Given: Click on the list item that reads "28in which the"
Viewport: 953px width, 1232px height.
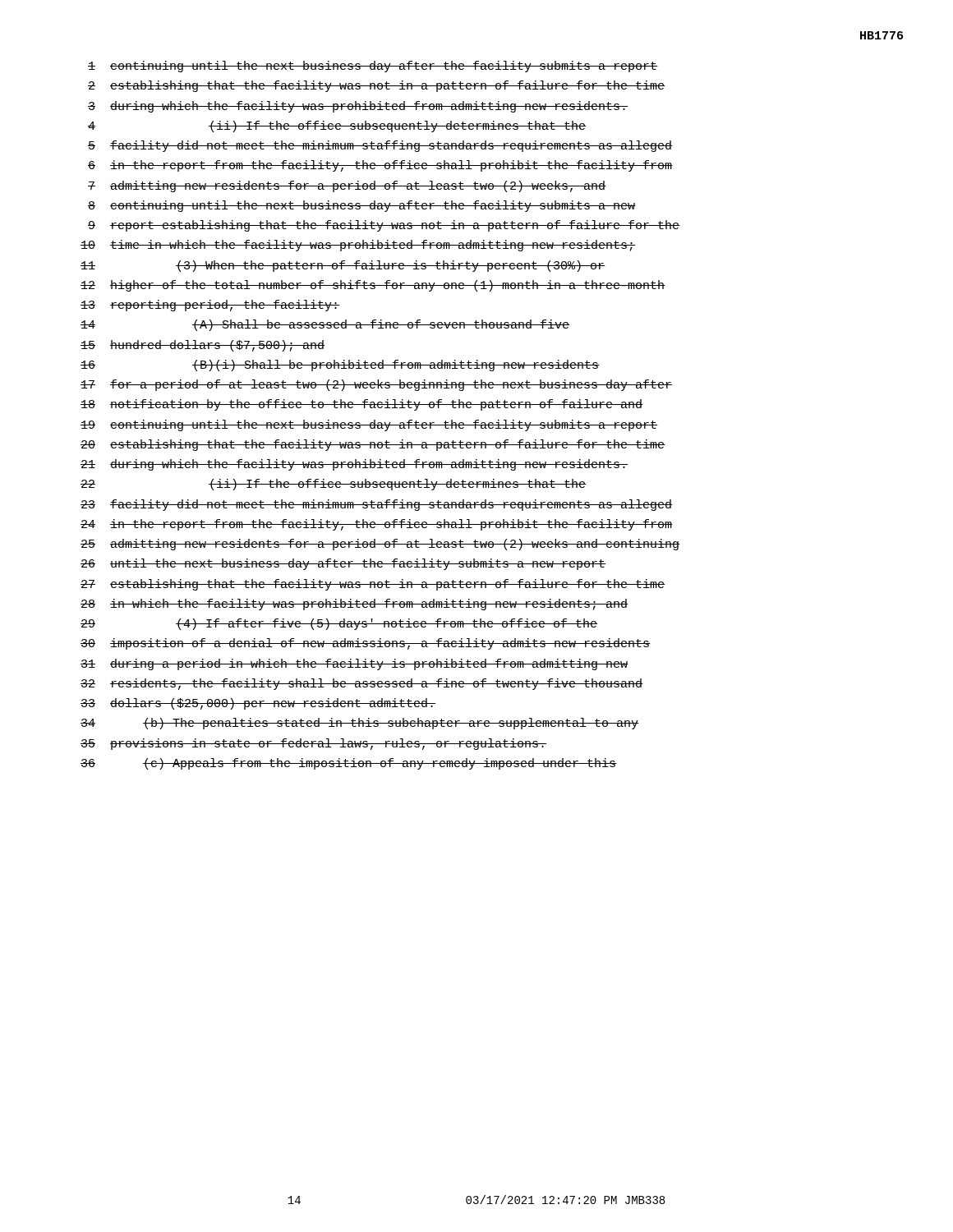Looking at the screenshot, I should point(485,605).
